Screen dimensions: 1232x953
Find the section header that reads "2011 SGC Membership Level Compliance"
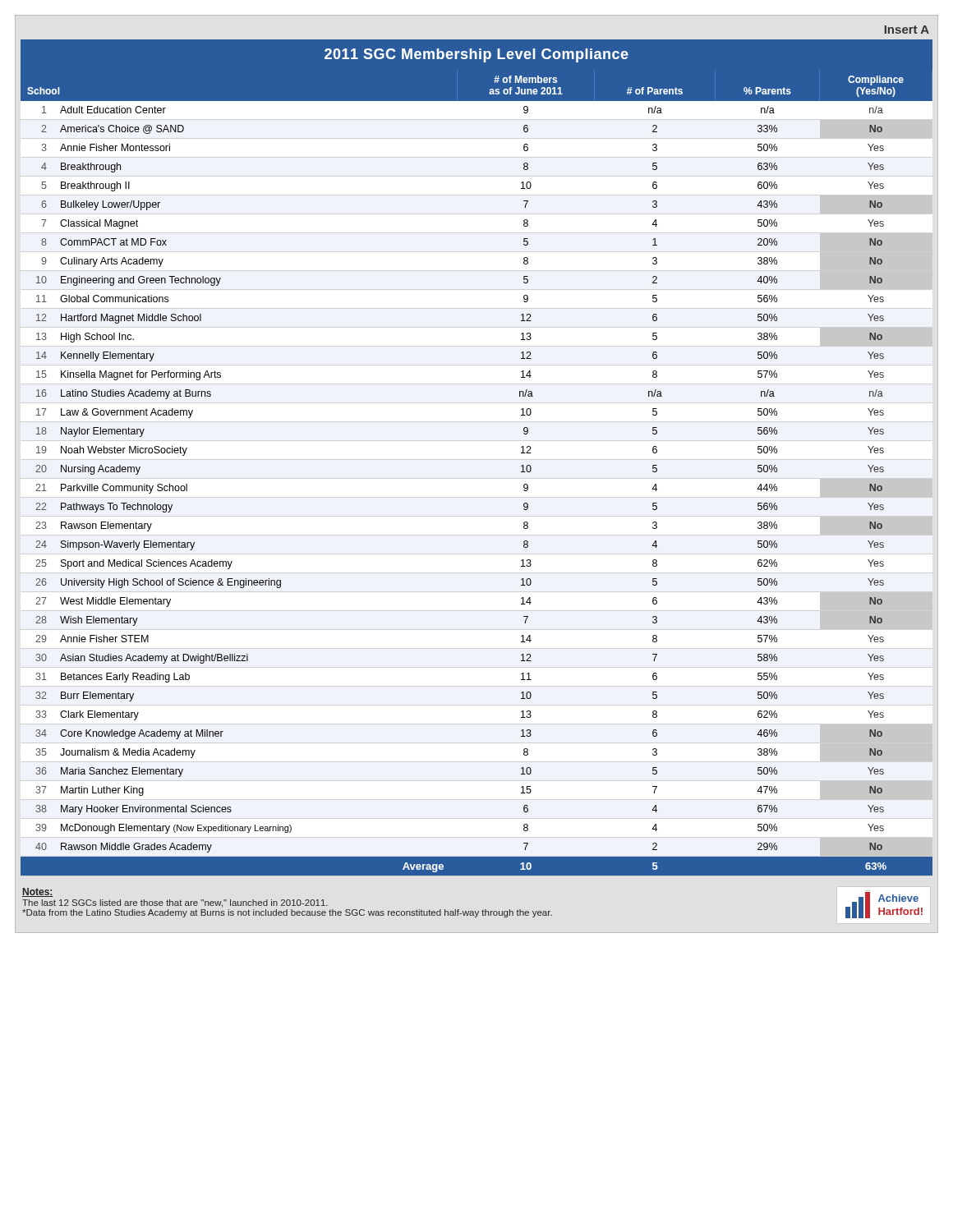tap(476, 54)
